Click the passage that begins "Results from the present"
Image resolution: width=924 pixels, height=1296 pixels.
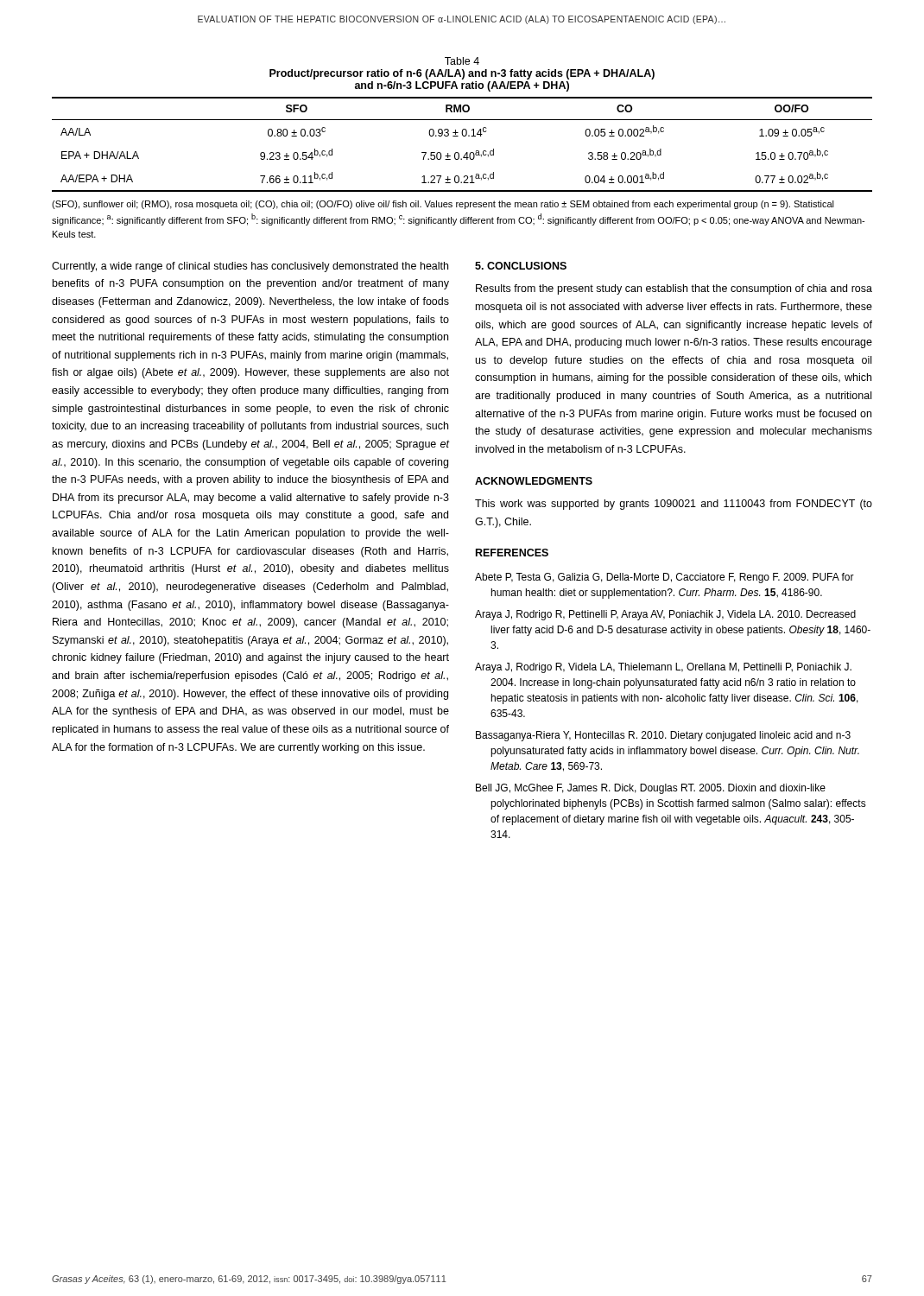point(674,369)
